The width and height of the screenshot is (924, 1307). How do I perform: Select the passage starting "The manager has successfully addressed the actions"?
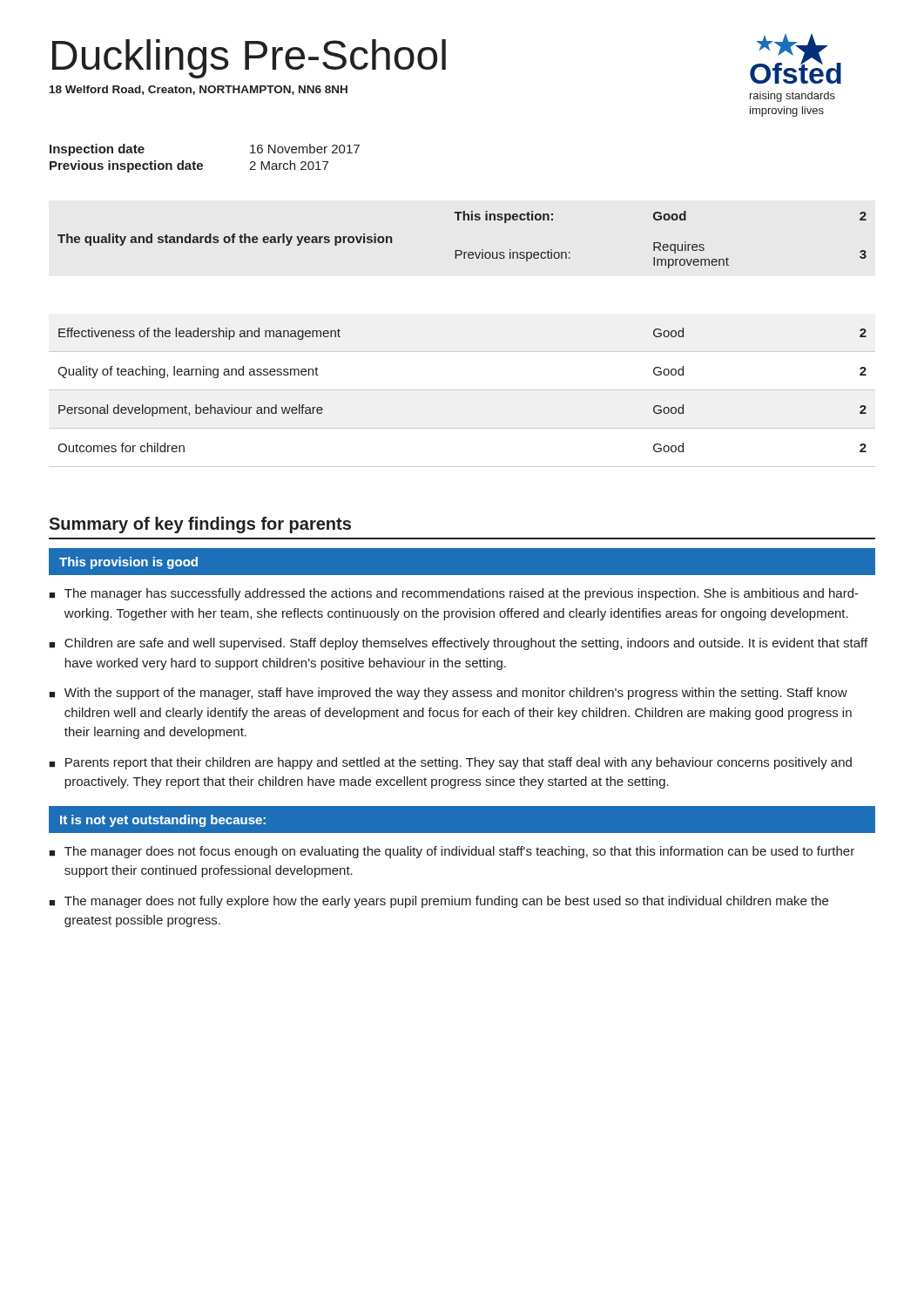462,603
